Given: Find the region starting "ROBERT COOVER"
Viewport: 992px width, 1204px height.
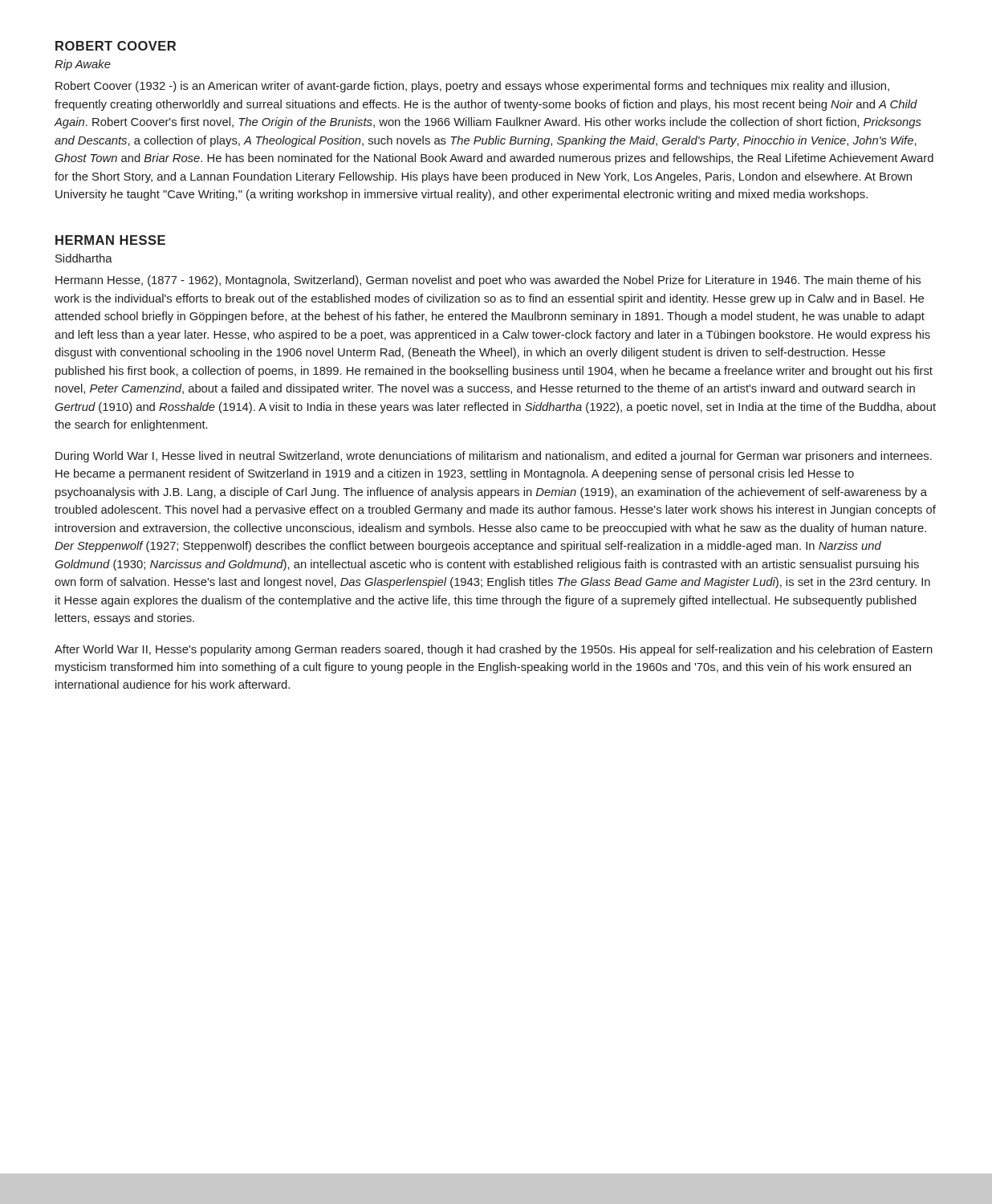Looking at the screenshot, I should tap(116, 46).
